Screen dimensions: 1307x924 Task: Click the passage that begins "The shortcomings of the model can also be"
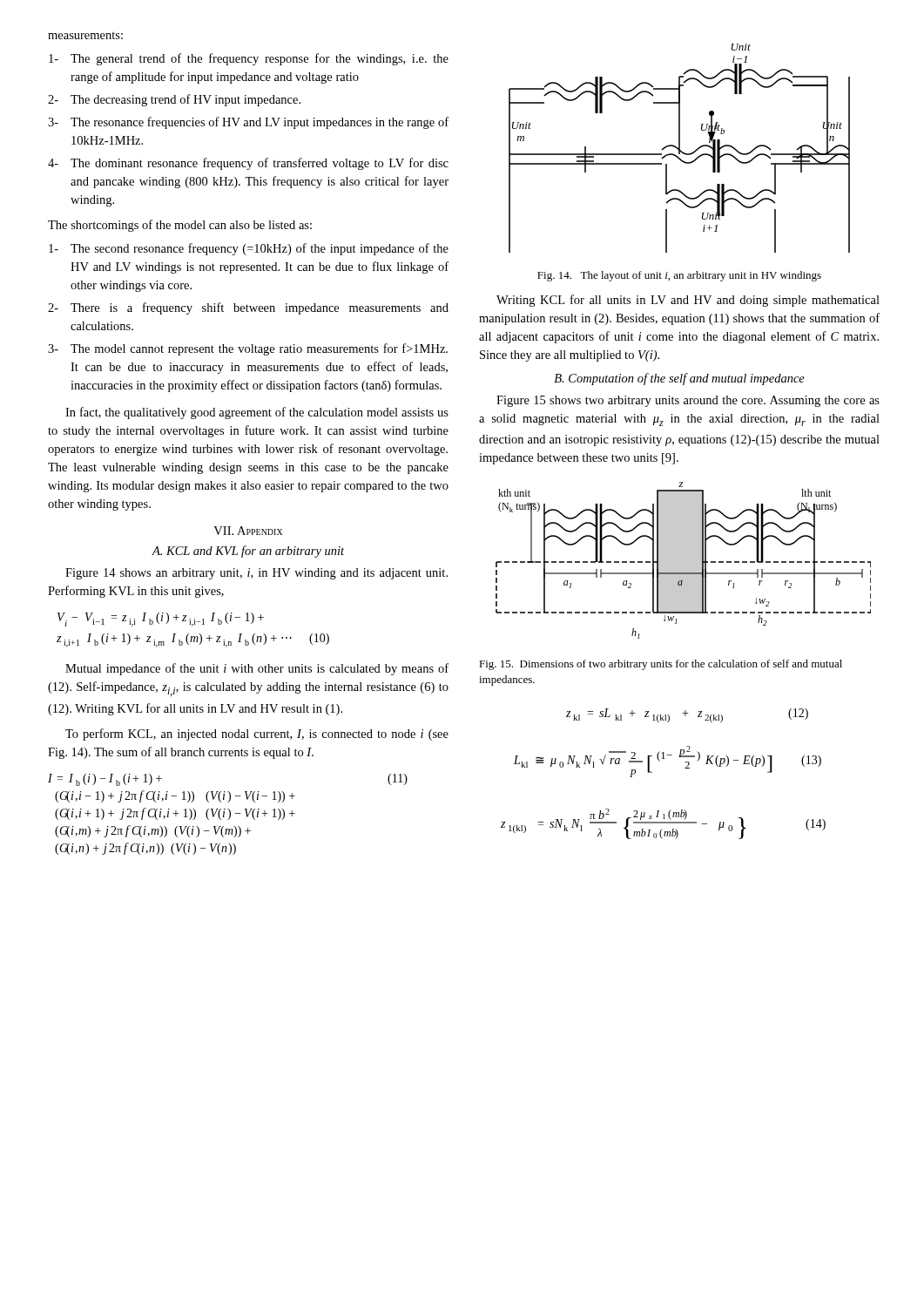248,225
